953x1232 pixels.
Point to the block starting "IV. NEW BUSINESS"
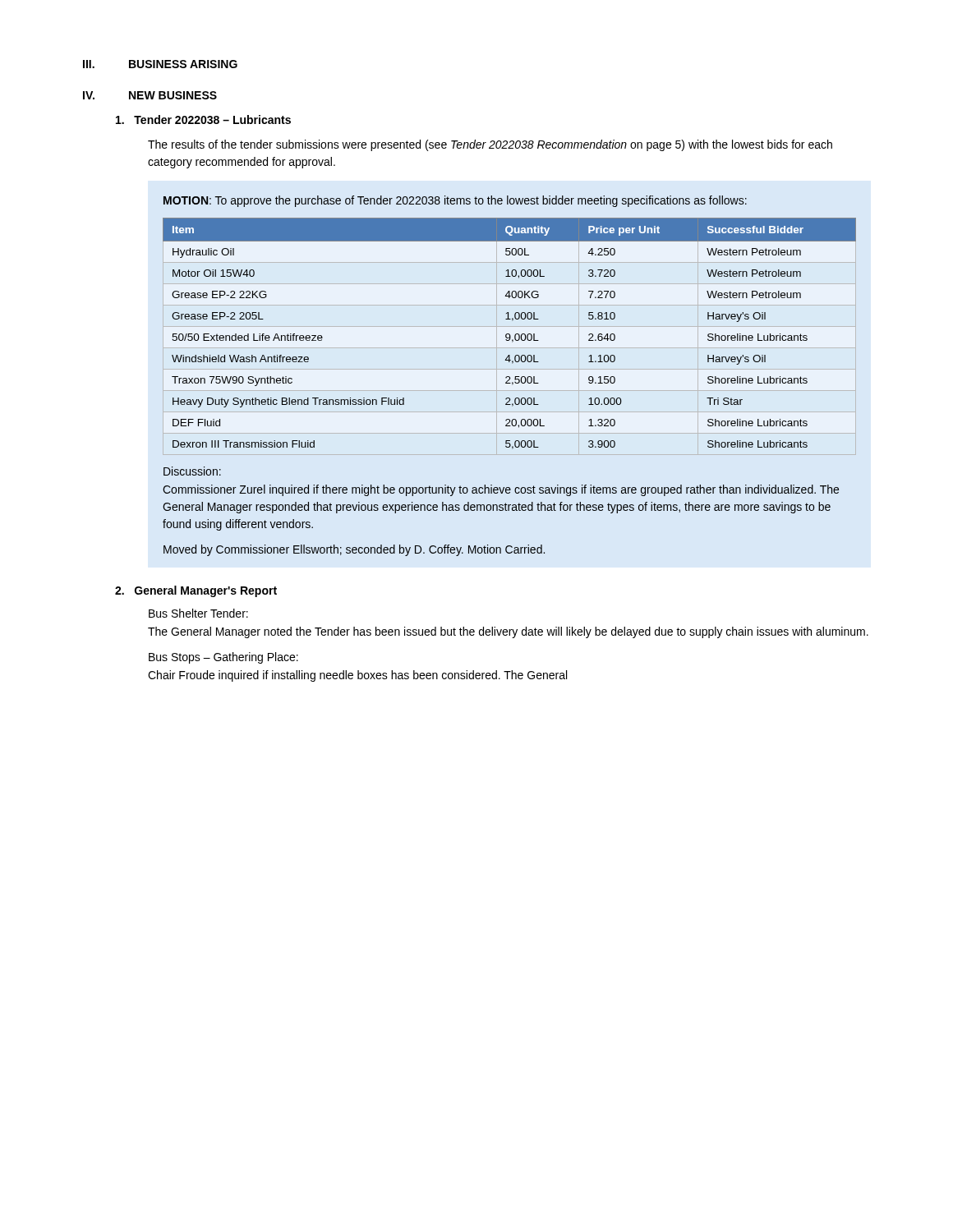coord(150,95)
